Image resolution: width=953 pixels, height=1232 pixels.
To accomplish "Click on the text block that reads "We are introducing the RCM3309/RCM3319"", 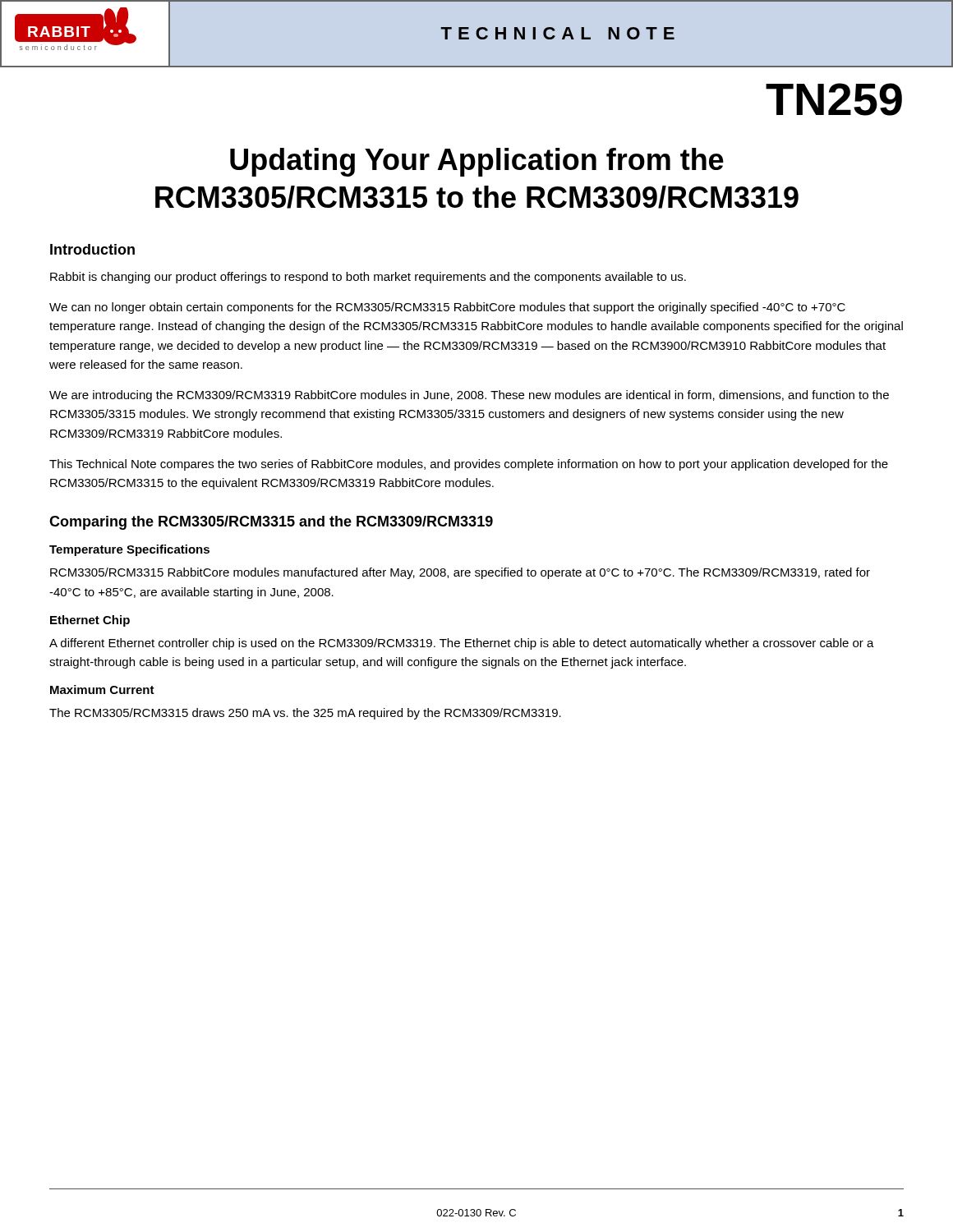I will tap(469, 414).
